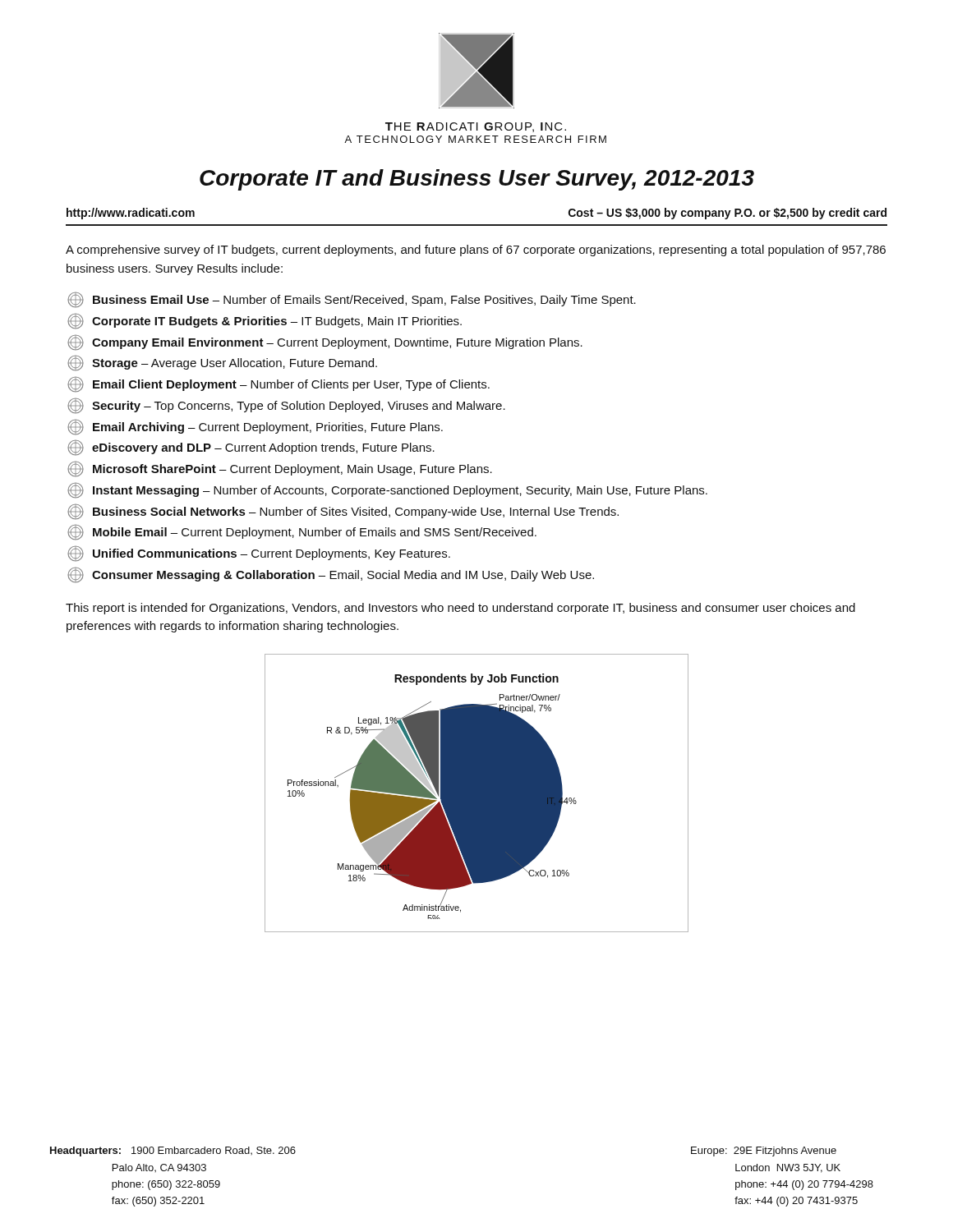Find the block on this page that starts "Business Email Use – Number of Emails"

tap(476, 300)
